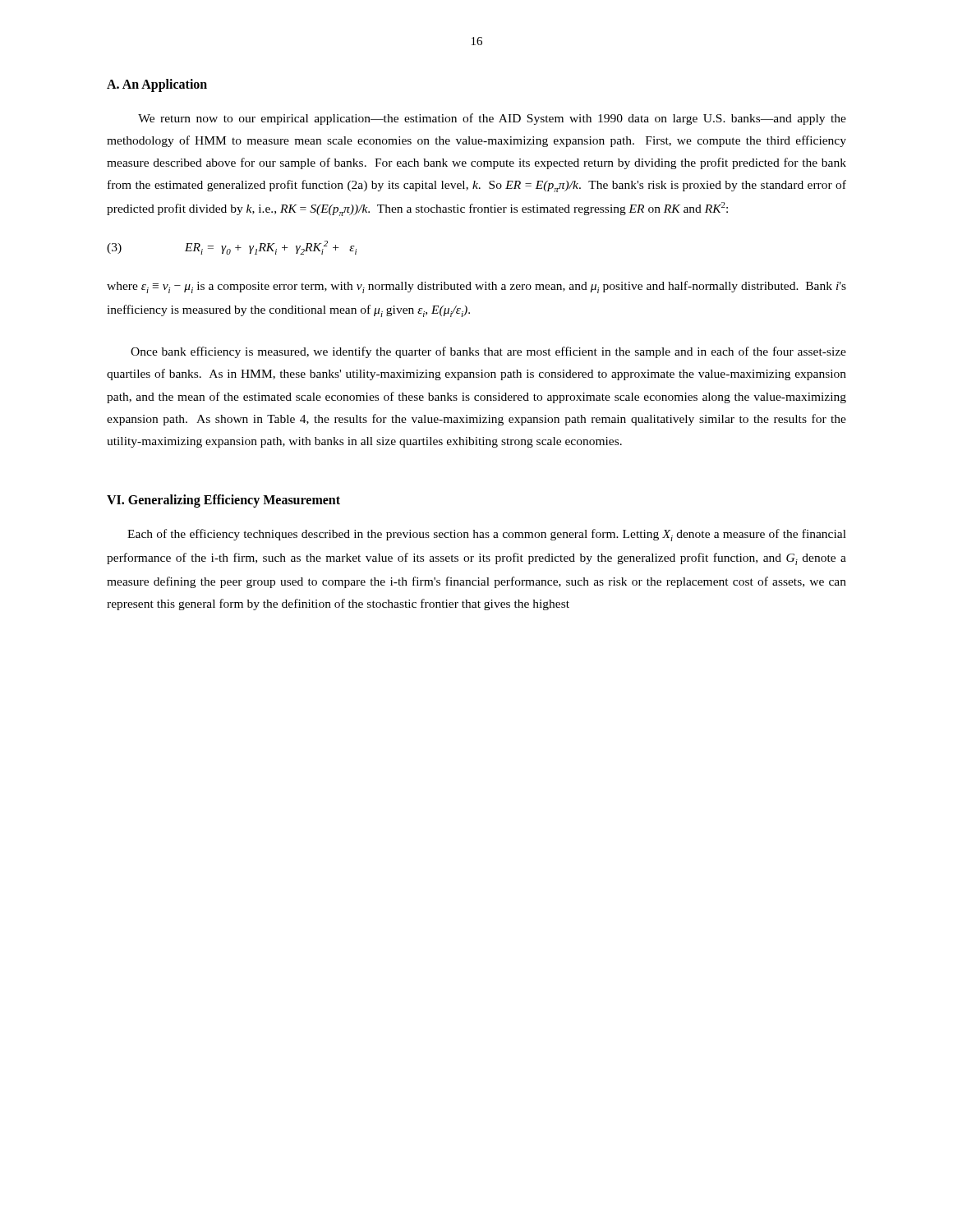Locate the text "VI. Generalizing Efficiency Measurement"
The image size is (953, 1232).
point(224,500)
